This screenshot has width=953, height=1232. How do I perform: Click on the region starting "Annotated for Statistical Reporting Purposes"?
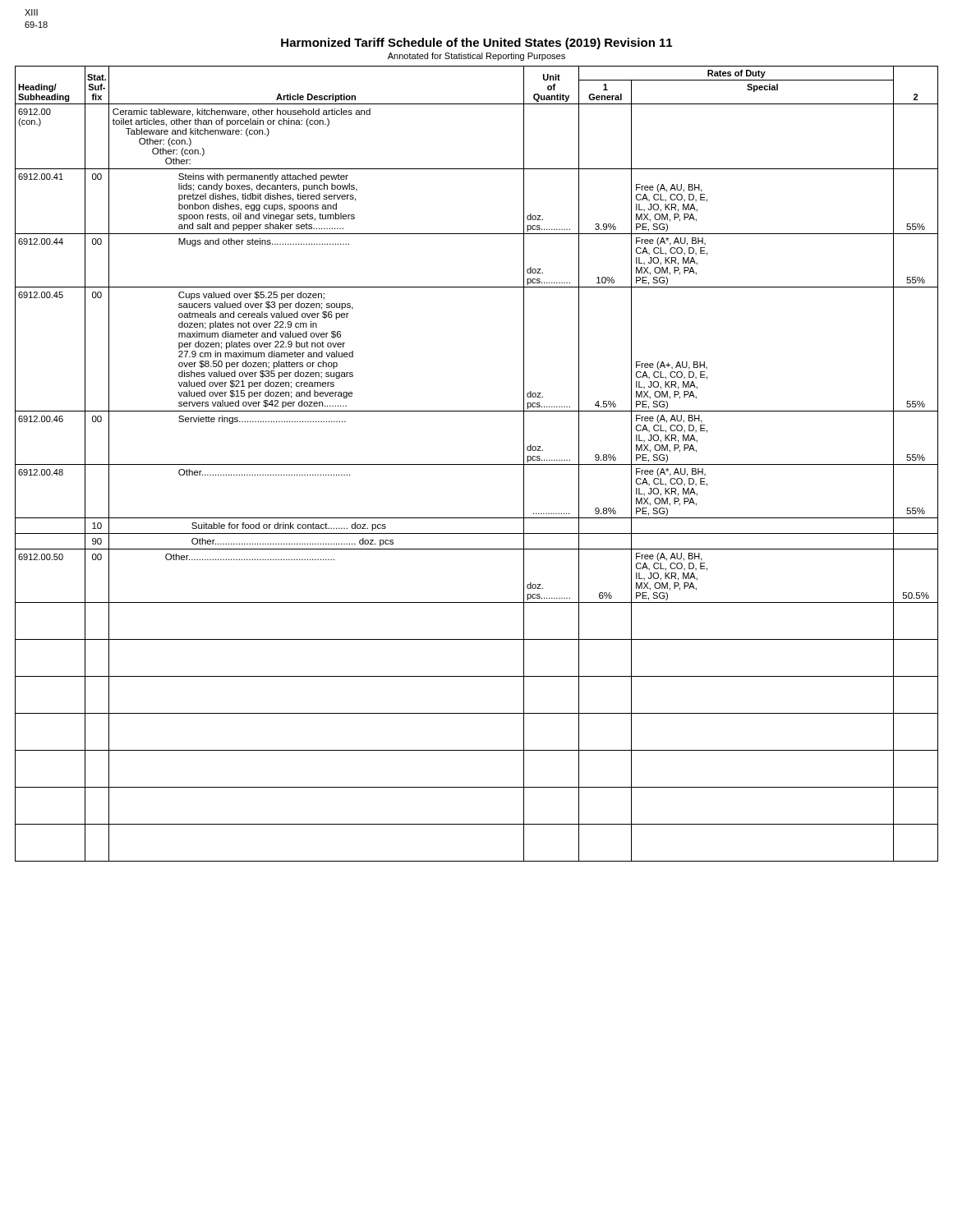[x=476, y=56]
